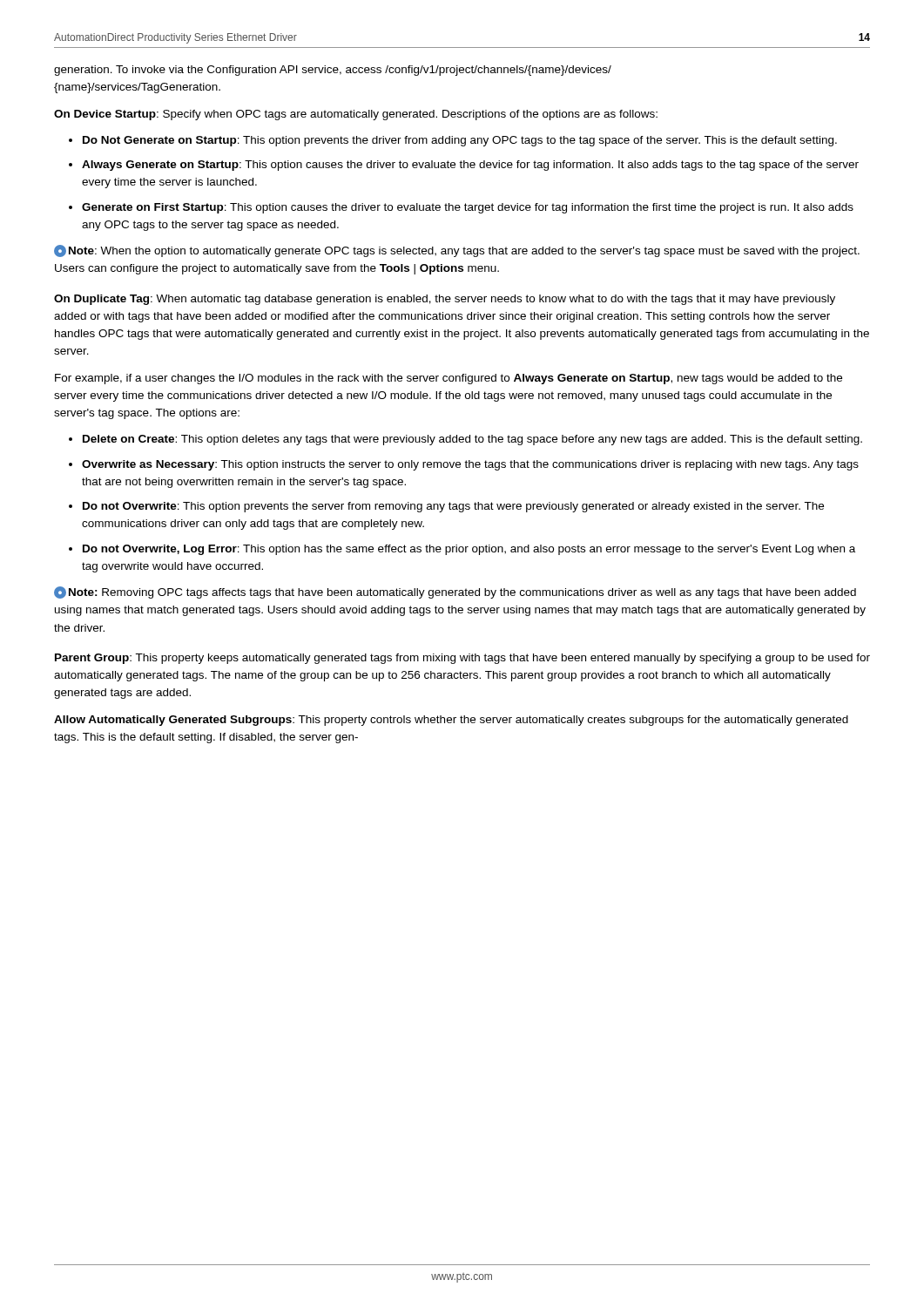Screen dimensions: 1307x924
Task: Point to the block beginning "Do Not Generate on Startup:"
Action: pyautogui.click(x=460, y=140)
